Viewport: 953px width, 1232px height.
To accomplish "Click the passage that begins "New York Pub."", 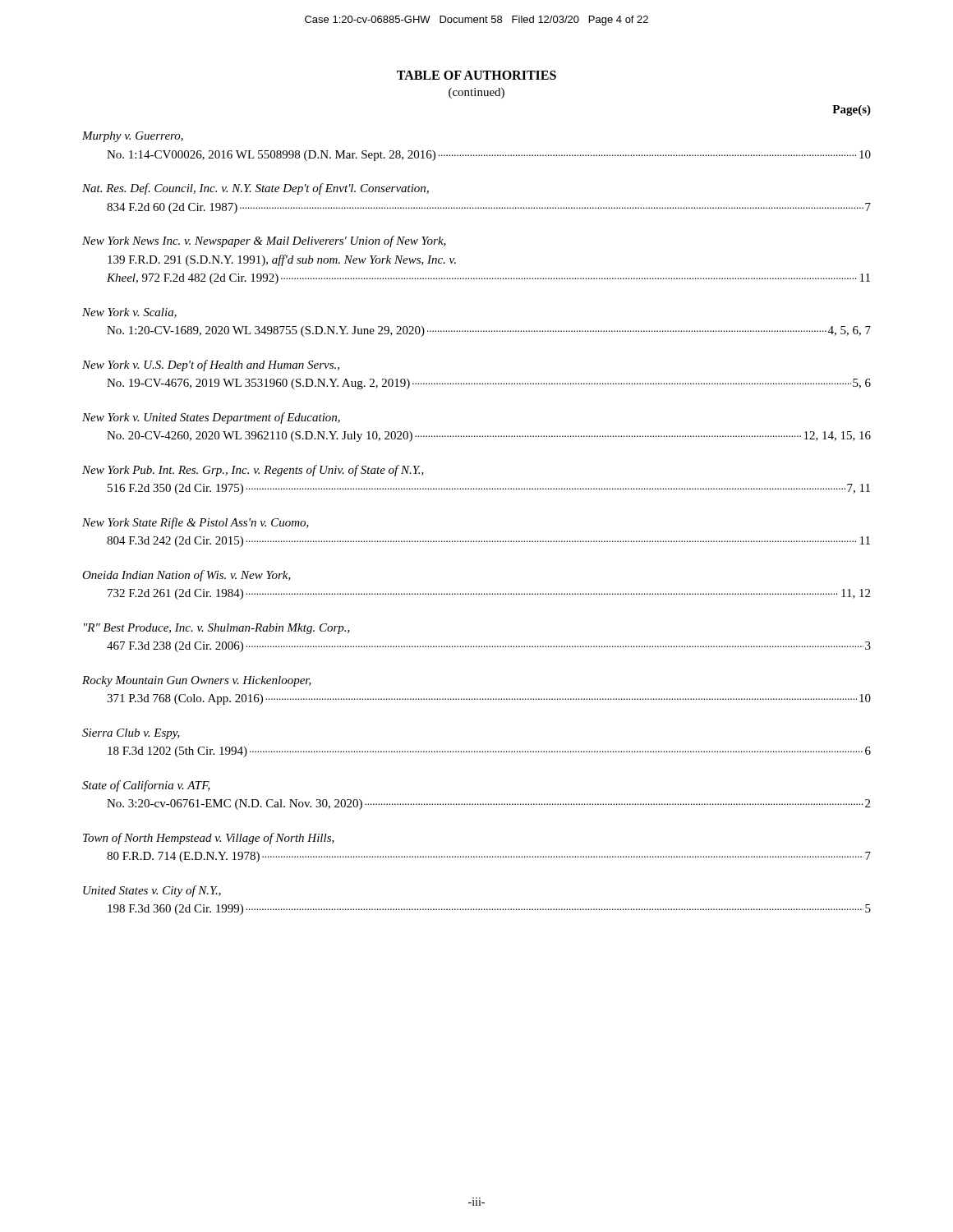I will pyautogui.click(x=476, y=479).
